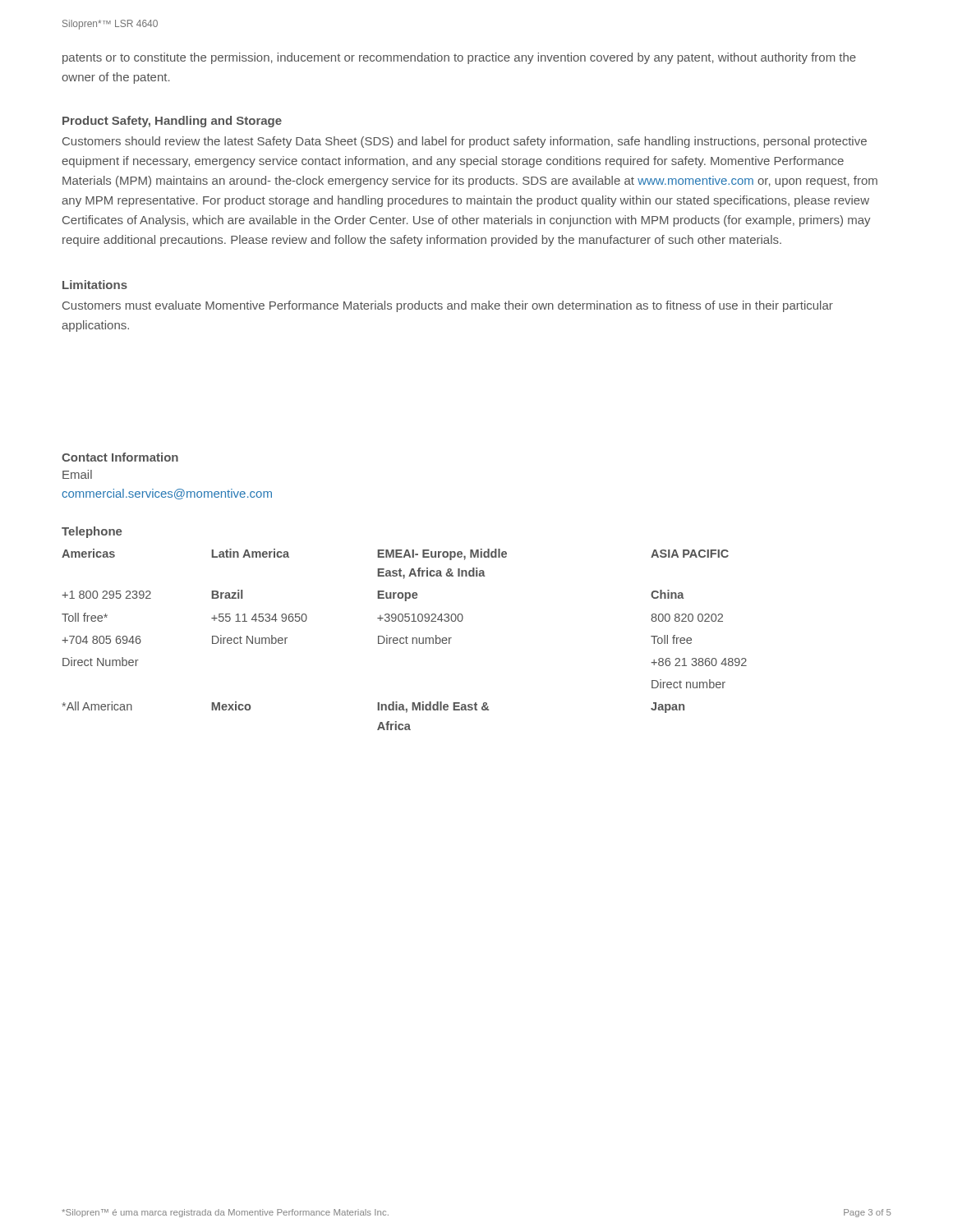Locate the table with the text "*All American"
Screen dimensions: 1232x953
point(476,640)
